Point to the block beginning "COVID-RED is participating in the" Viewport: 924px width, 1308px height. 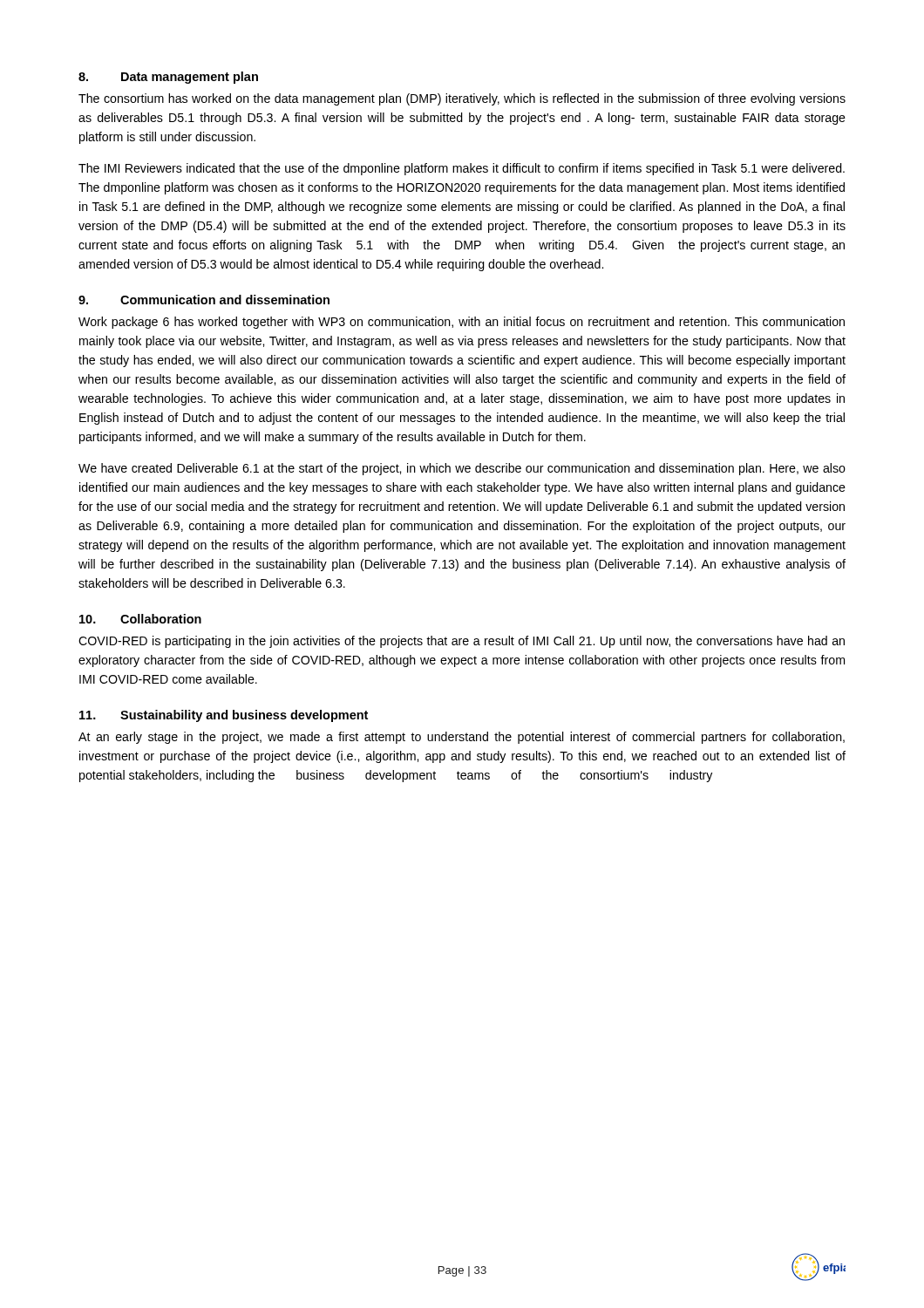click(x=462, y=660)
